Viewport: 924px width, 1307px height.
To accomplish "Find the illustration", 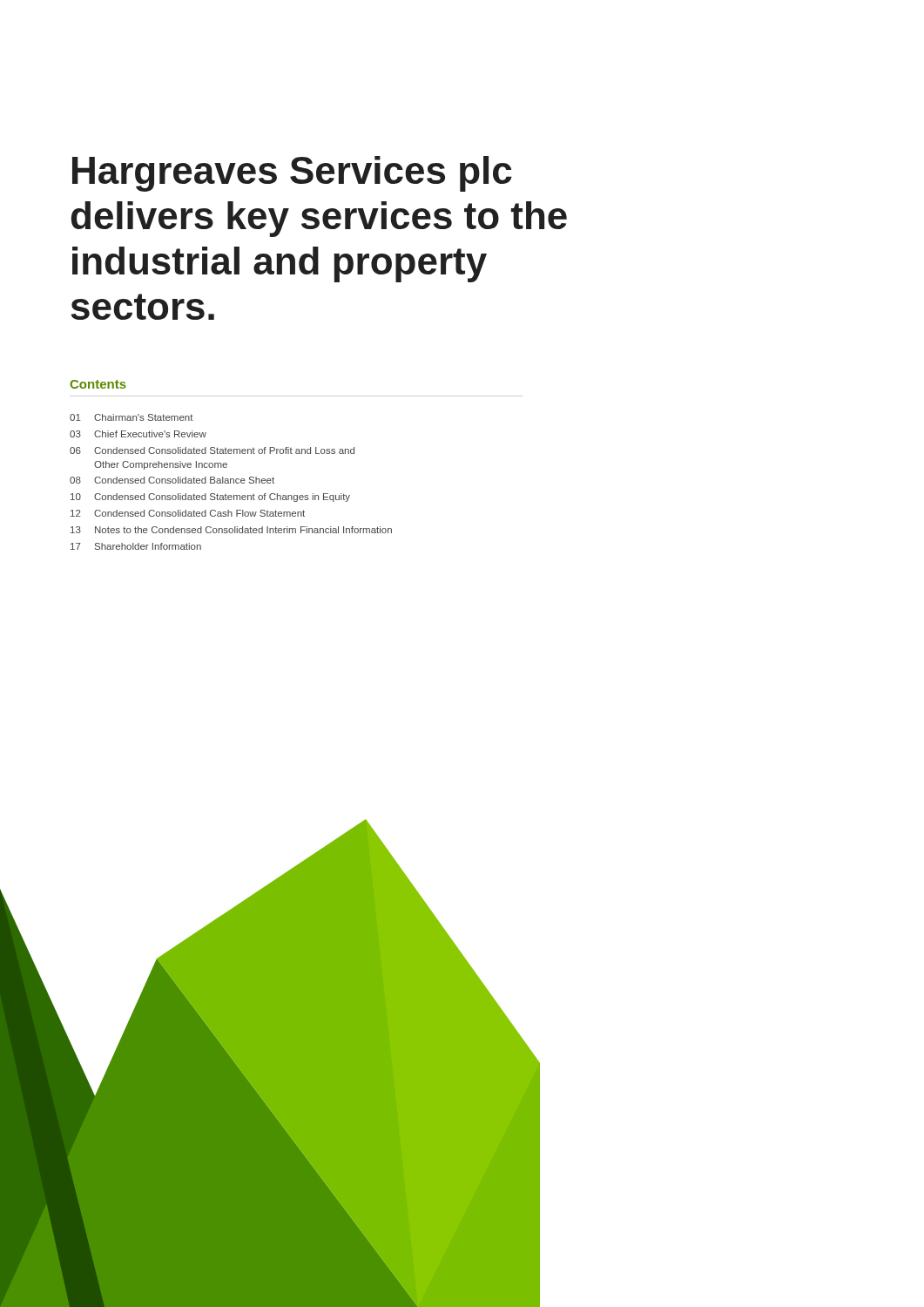I will tap(270, 1011).
